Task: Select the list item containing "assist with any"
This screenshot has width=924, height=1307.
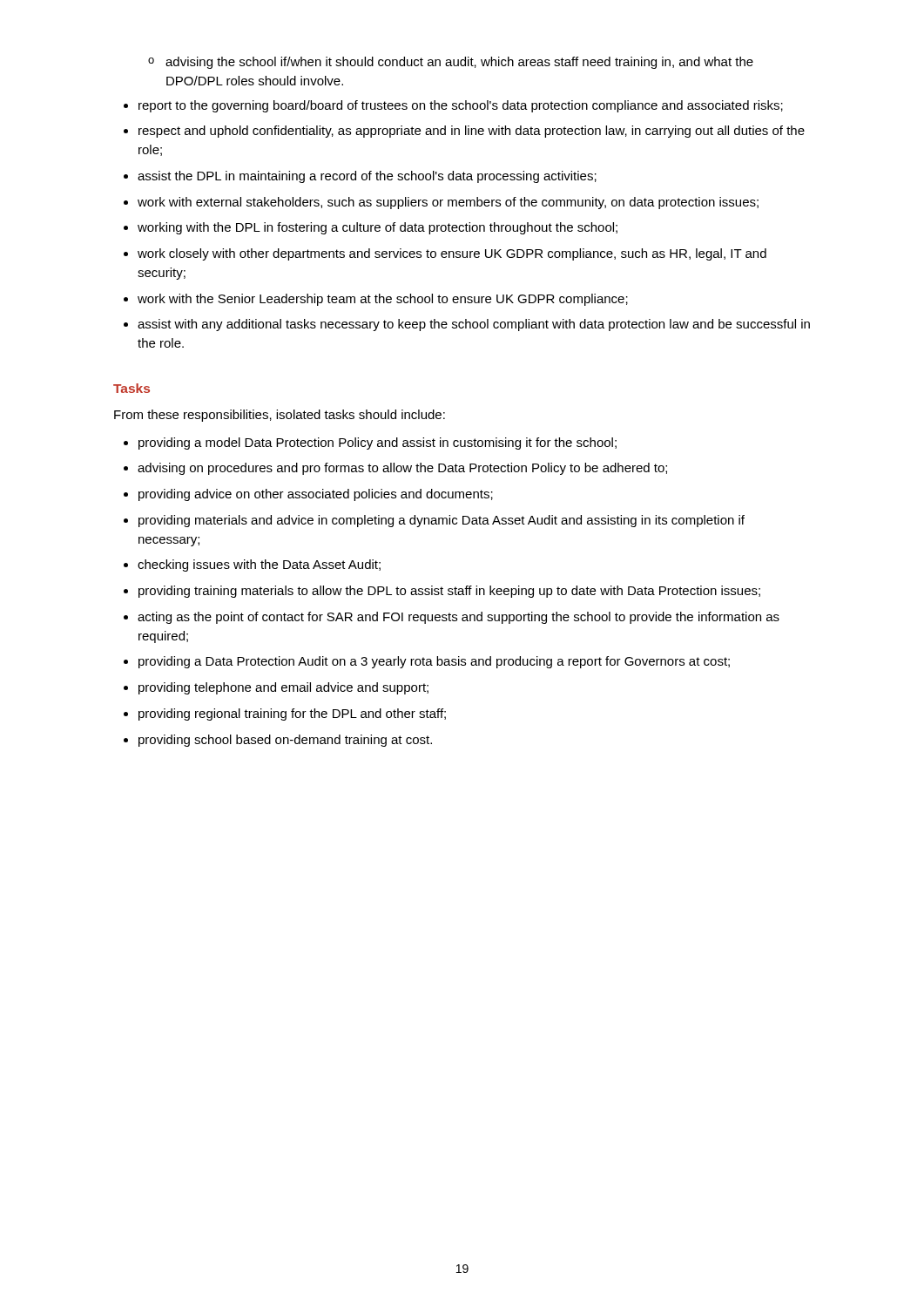Action: [474, 333]
